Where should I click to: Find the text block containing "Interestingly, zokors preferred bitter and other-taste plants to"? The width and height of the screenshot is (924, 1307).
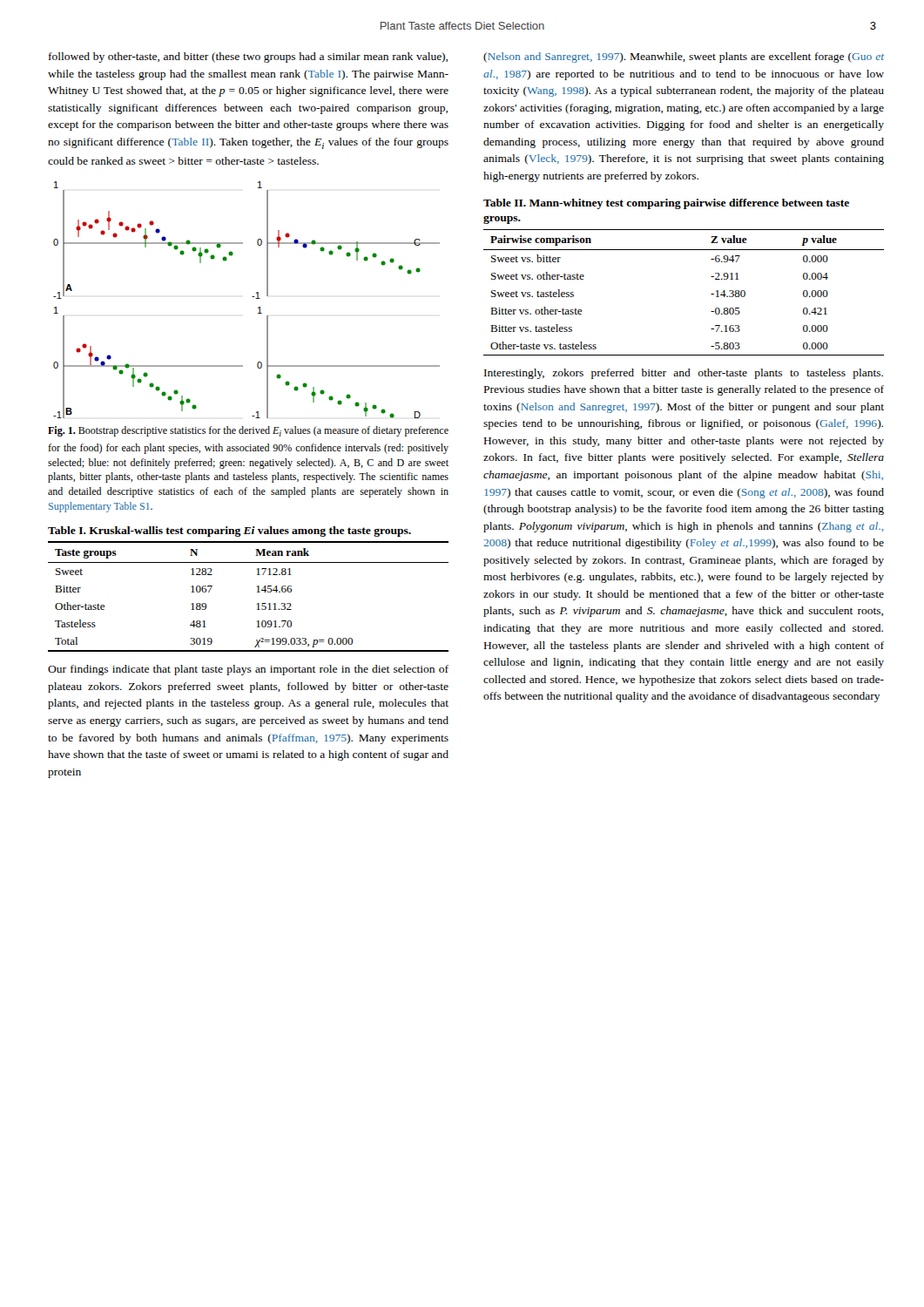pos(684,534)
